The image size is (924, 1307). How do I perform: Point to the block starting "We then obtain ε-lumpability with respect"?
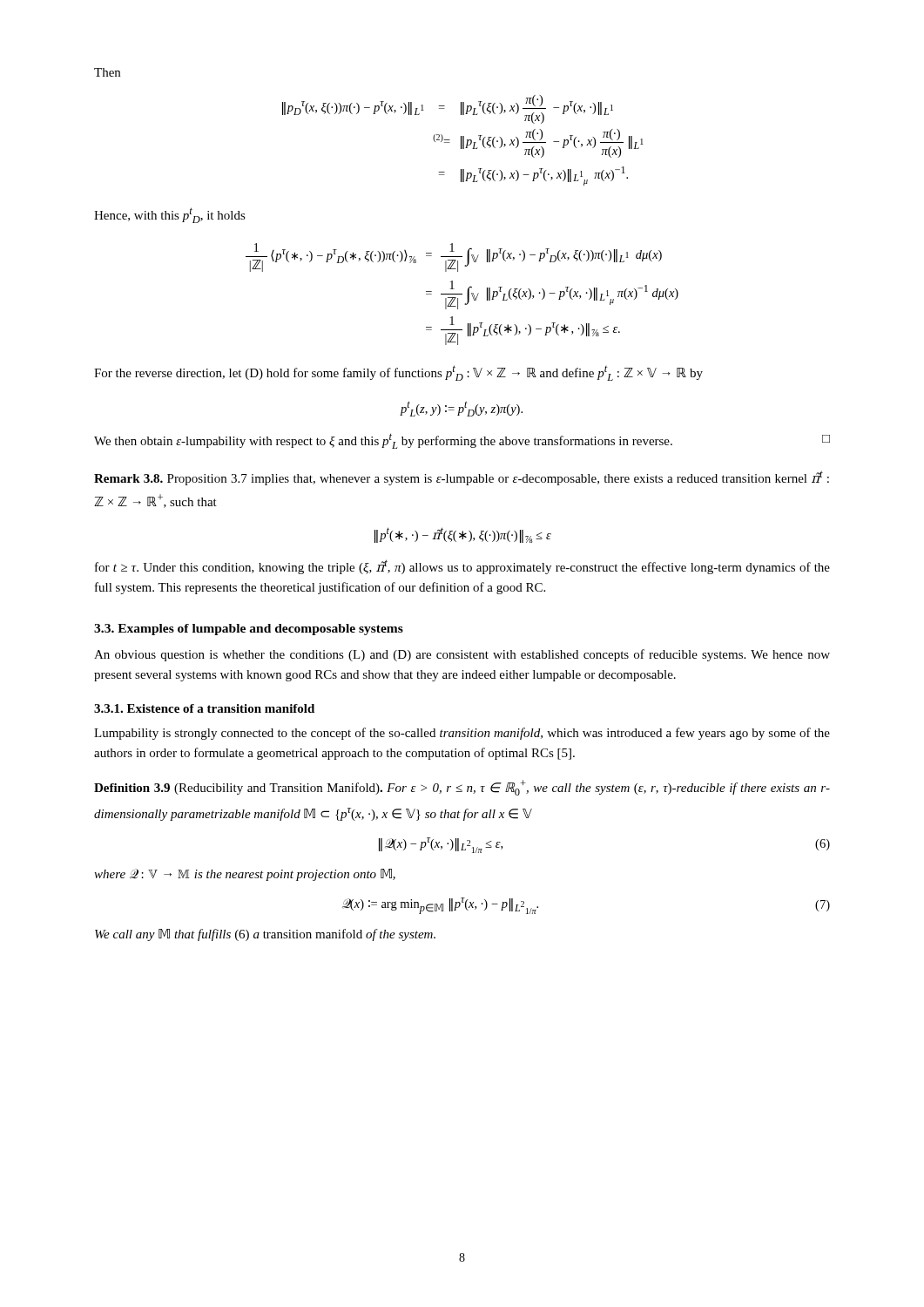[x=462, y=440]
